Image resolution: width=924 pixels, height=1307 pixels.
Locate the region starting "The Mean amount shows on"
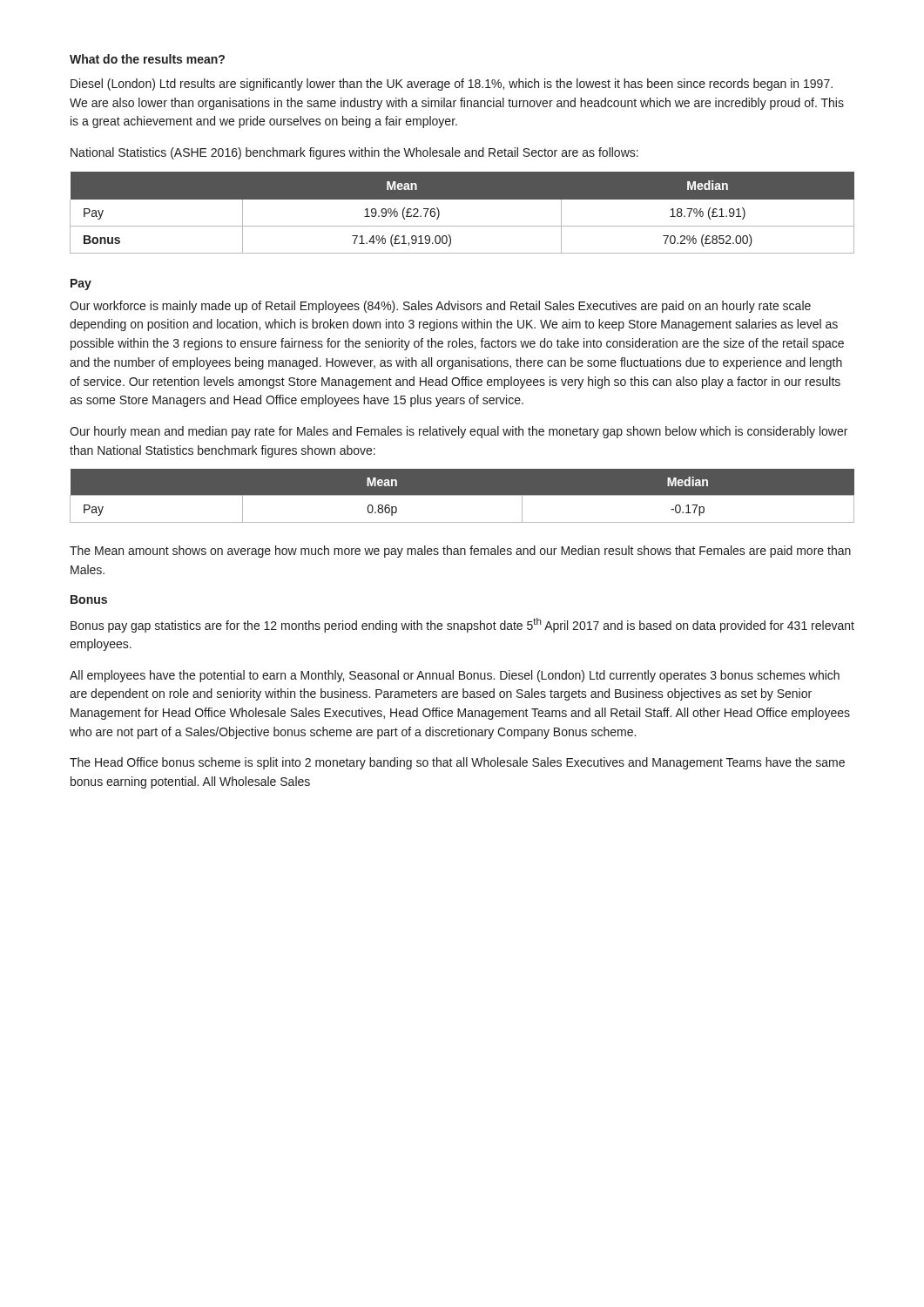(460, 560)
